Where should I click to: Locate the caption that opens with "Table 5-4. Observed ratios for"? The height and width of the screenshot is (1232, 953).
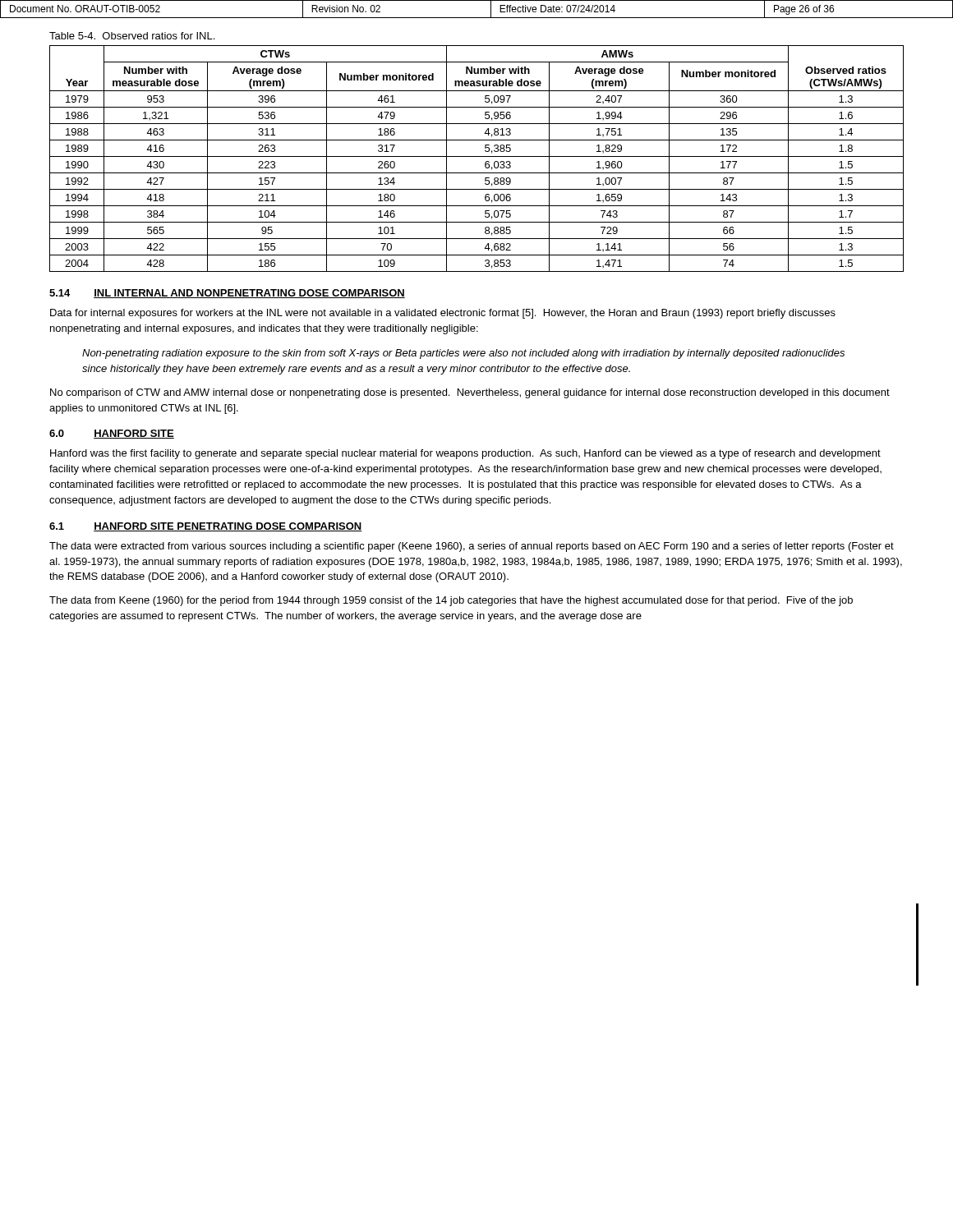[x=132, y=36]
